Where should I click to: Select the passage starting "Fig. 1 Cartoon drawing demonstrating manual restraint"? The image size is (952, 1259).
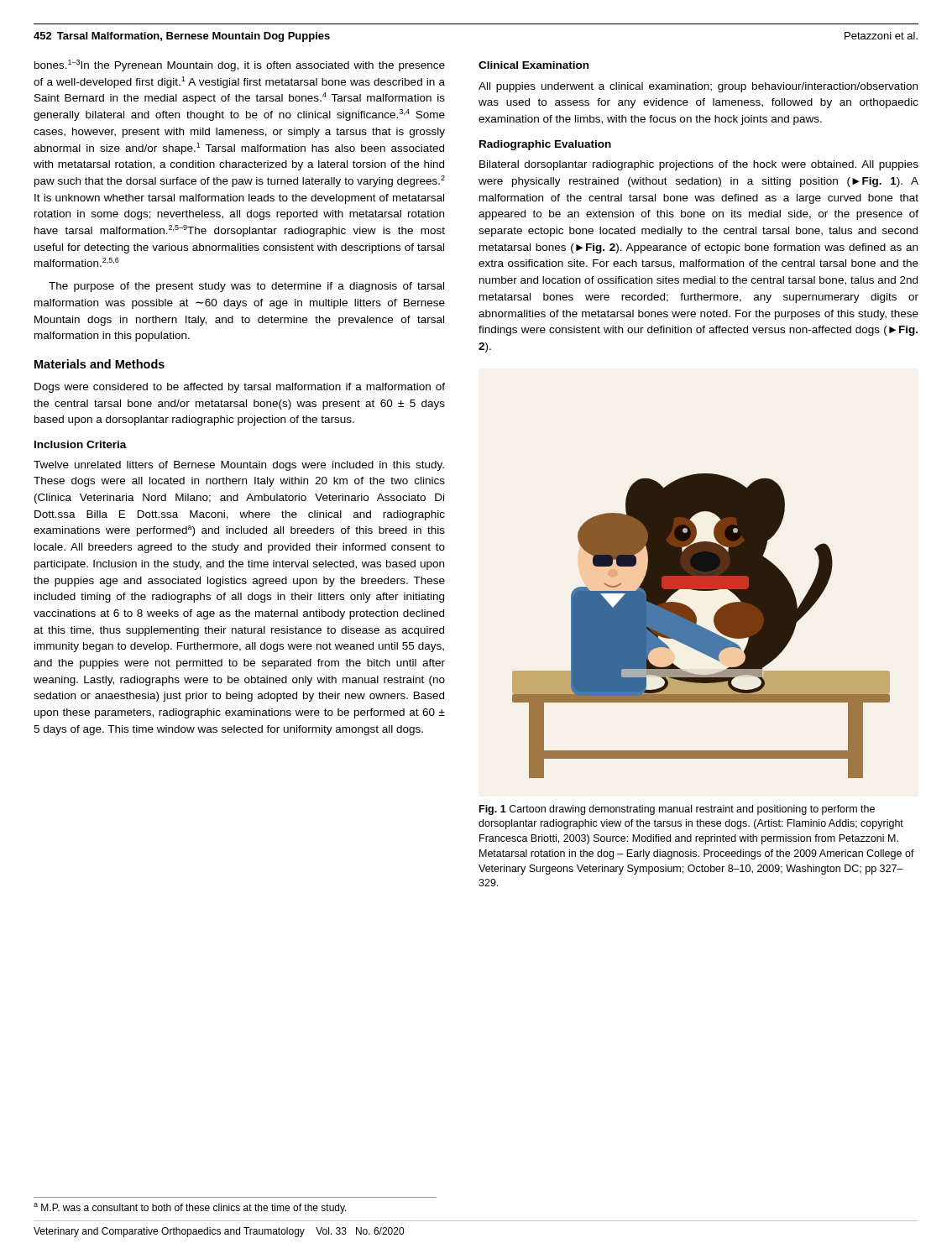(696, 846)
